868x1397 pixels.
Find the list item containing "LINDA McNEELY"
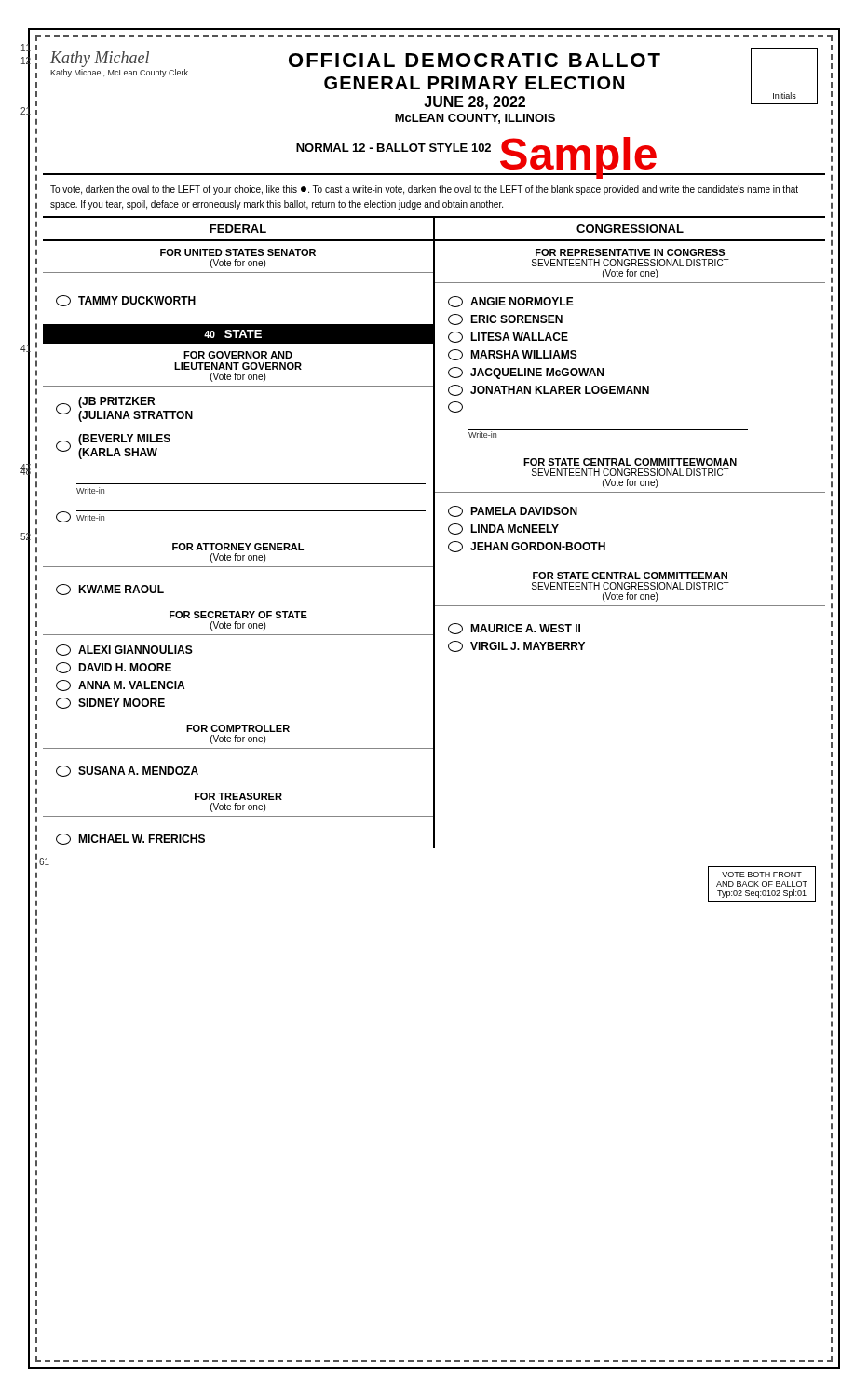pyautogui.click(x=503, y=529)
